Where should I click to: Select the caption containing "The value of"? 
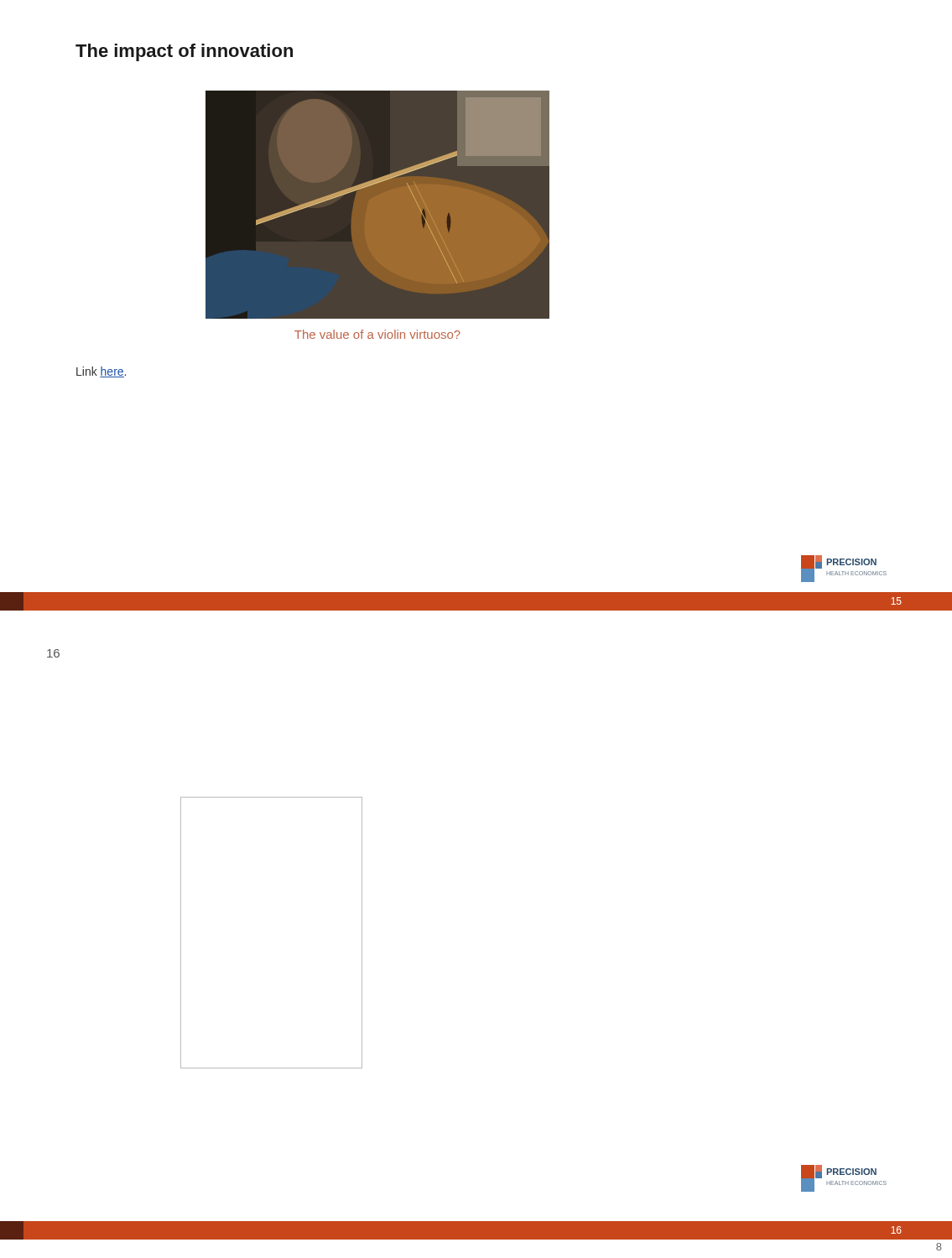377,334
